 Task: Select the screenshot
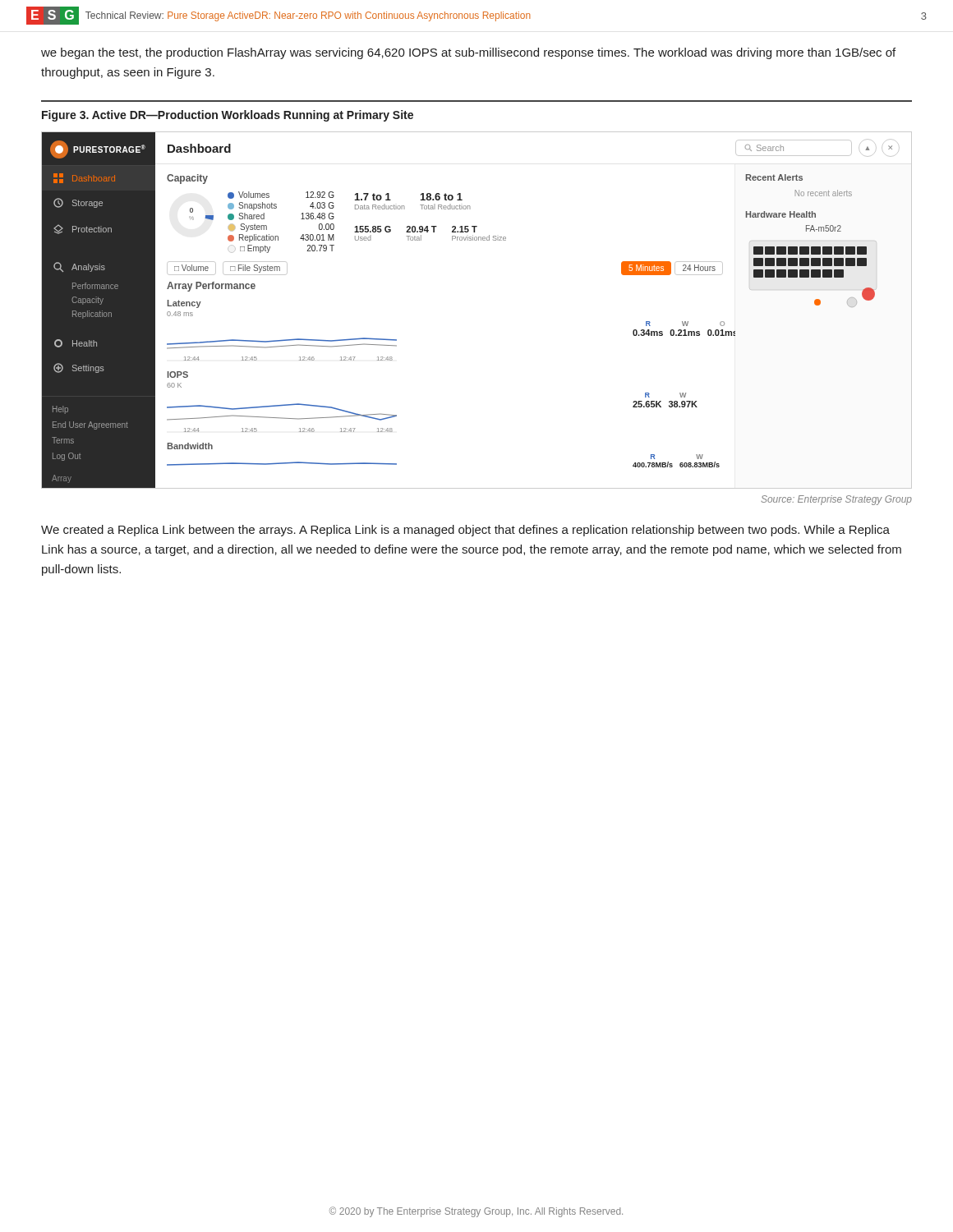point(476,310)
